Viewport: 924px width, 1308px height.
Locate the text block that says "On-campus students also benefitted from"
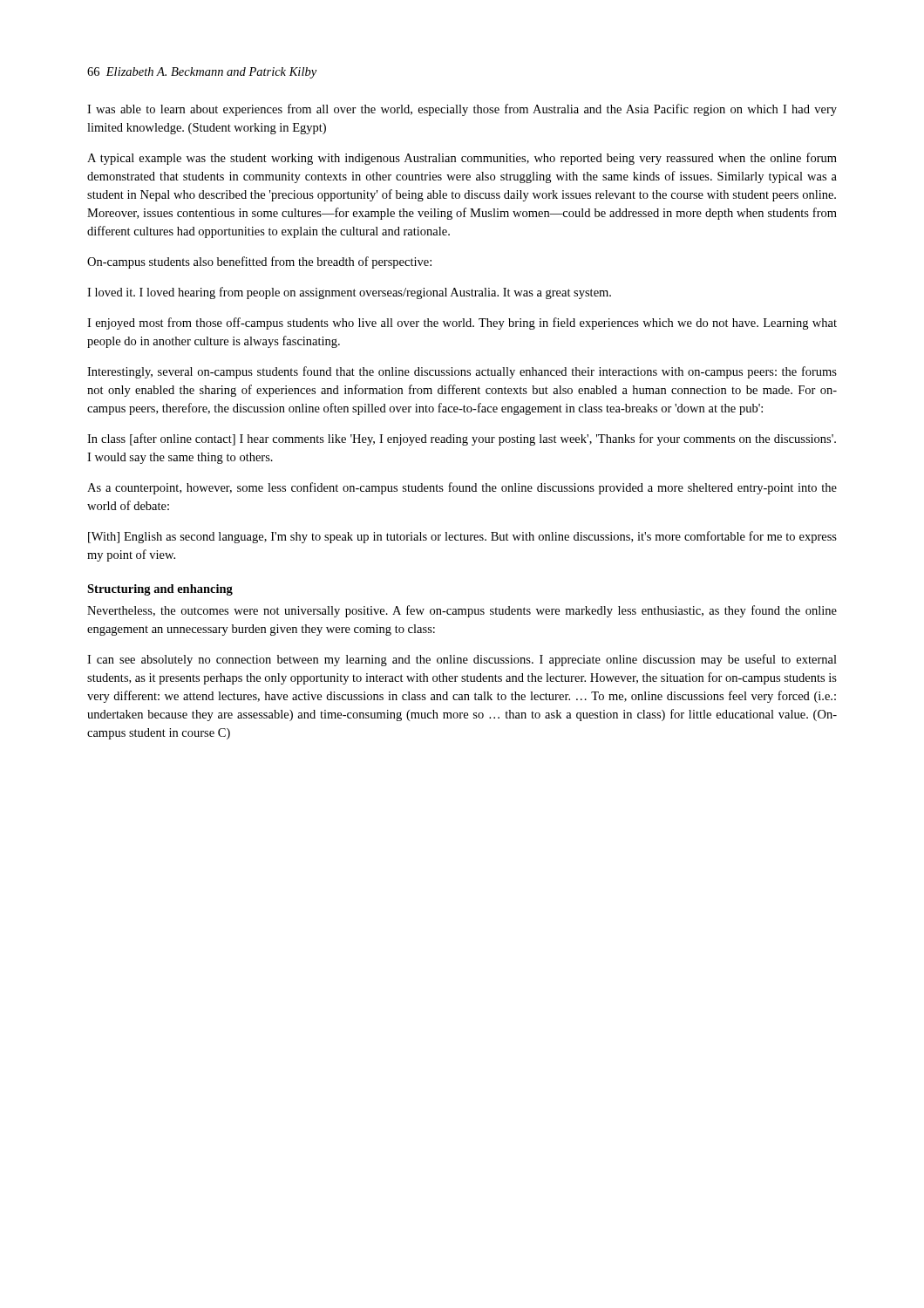tap(260, 262)
